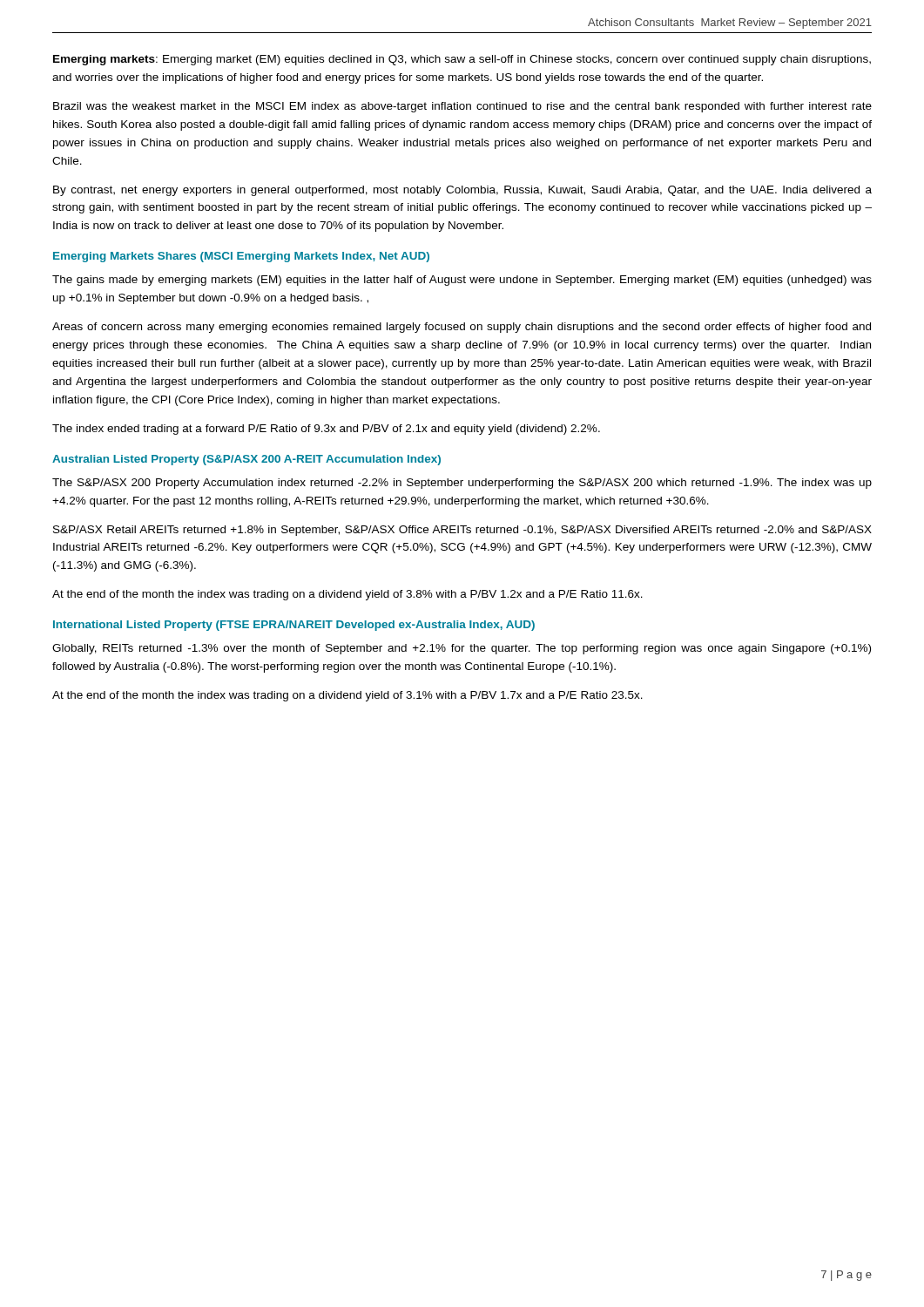The width and height of the screenshot is (924, 1307).
Task: Locate the block of text that opens with "Areas of concern across many emerging"
Action: (x=462, y=363)
